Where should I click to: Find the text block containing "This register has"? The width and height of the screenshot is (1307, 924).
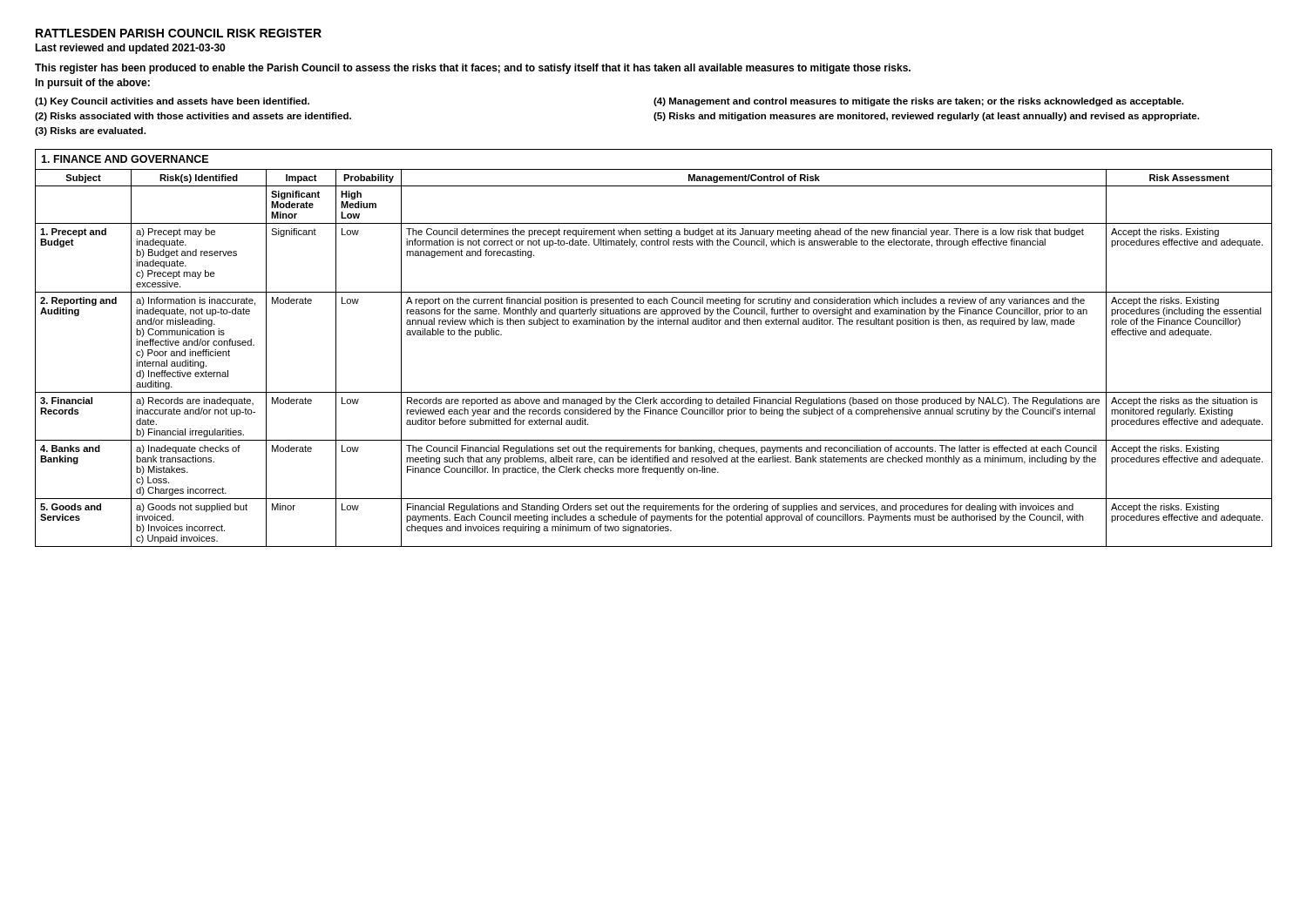click(473, 75)
